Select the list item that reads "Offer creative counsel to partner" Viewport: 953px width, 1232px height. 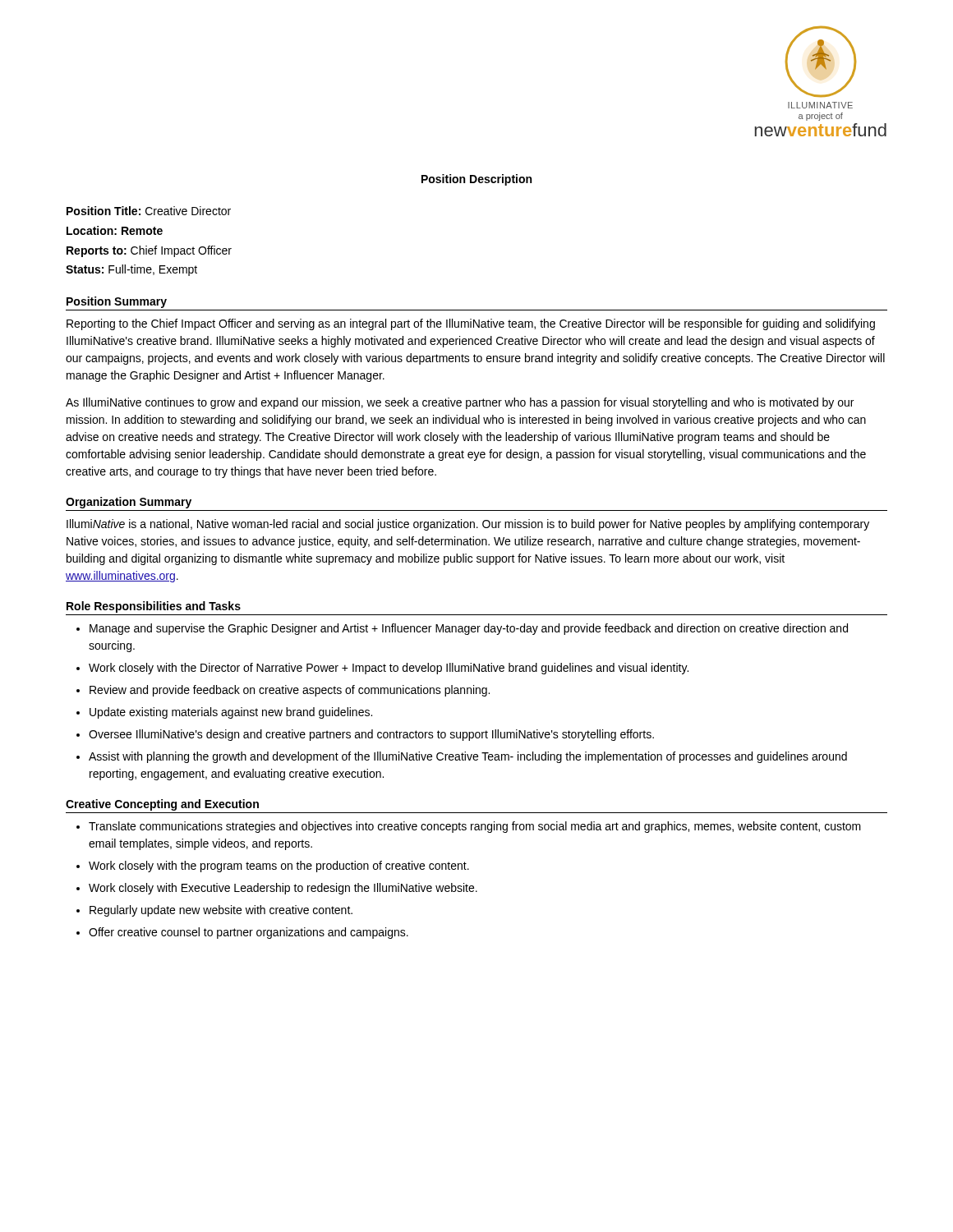(x=249, y=932)
